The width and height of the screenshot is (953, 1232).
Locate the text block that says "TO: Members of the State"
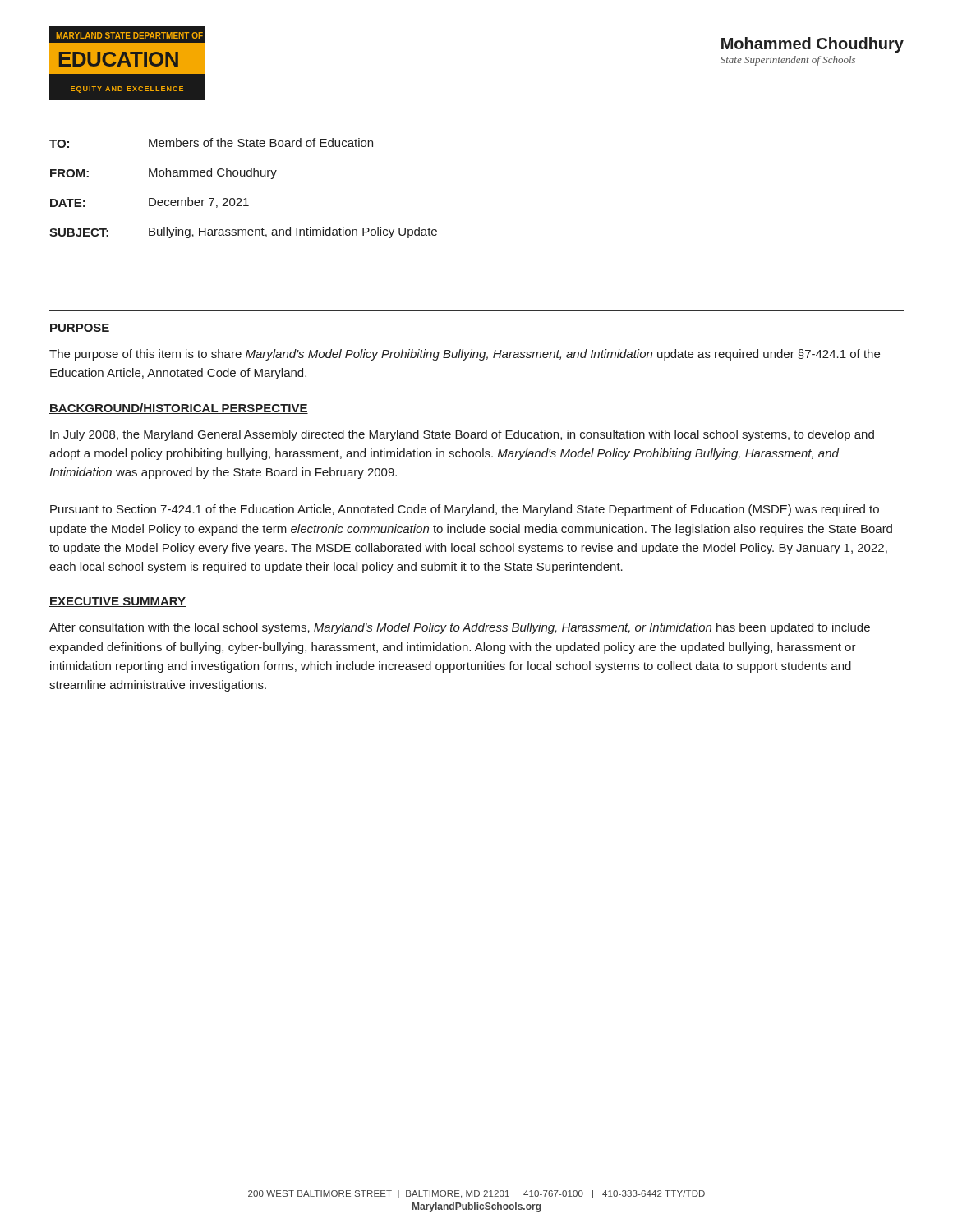(x=212, y=143)
